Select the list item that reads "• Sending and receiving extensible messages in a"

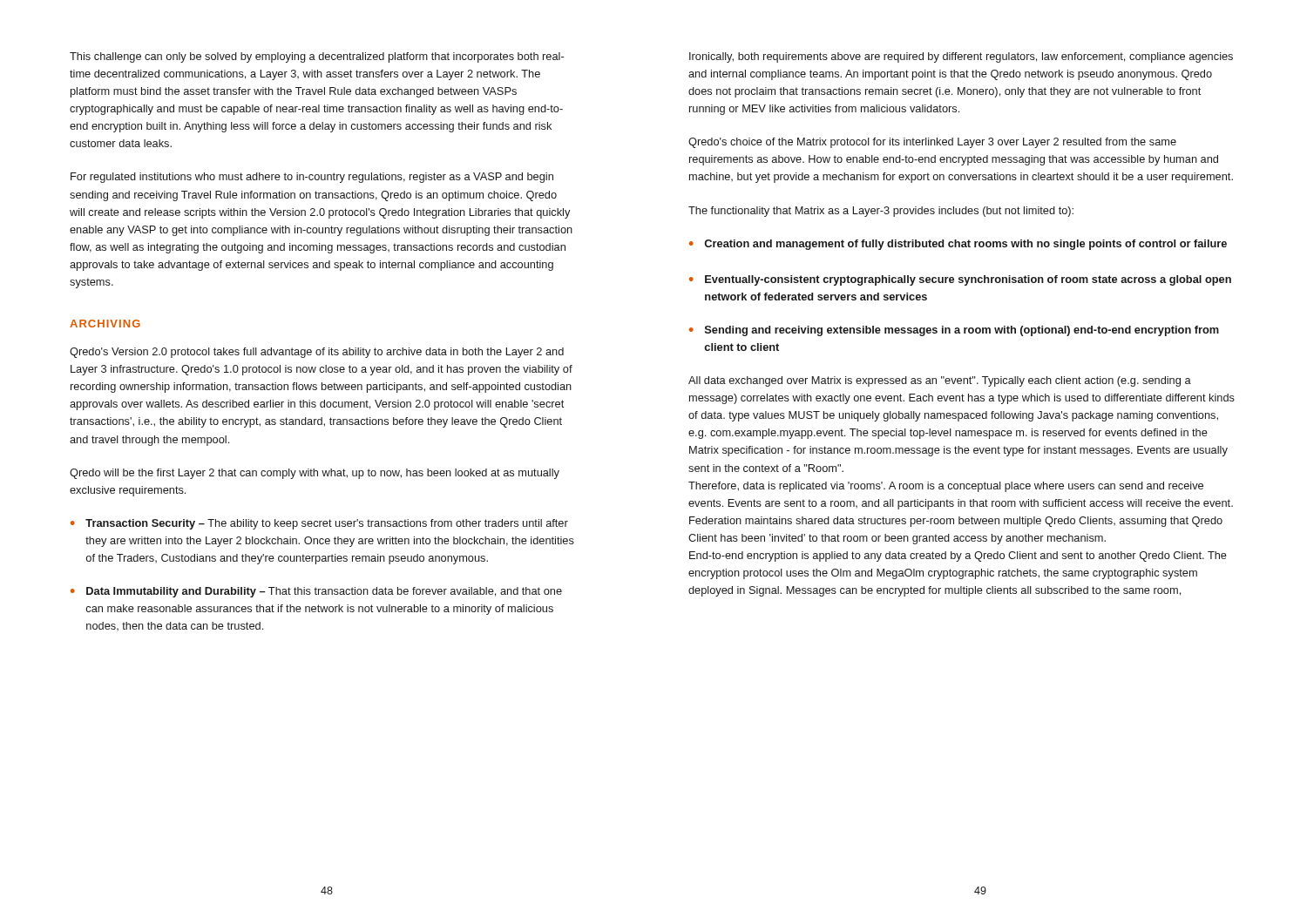(x=963, y=339)
